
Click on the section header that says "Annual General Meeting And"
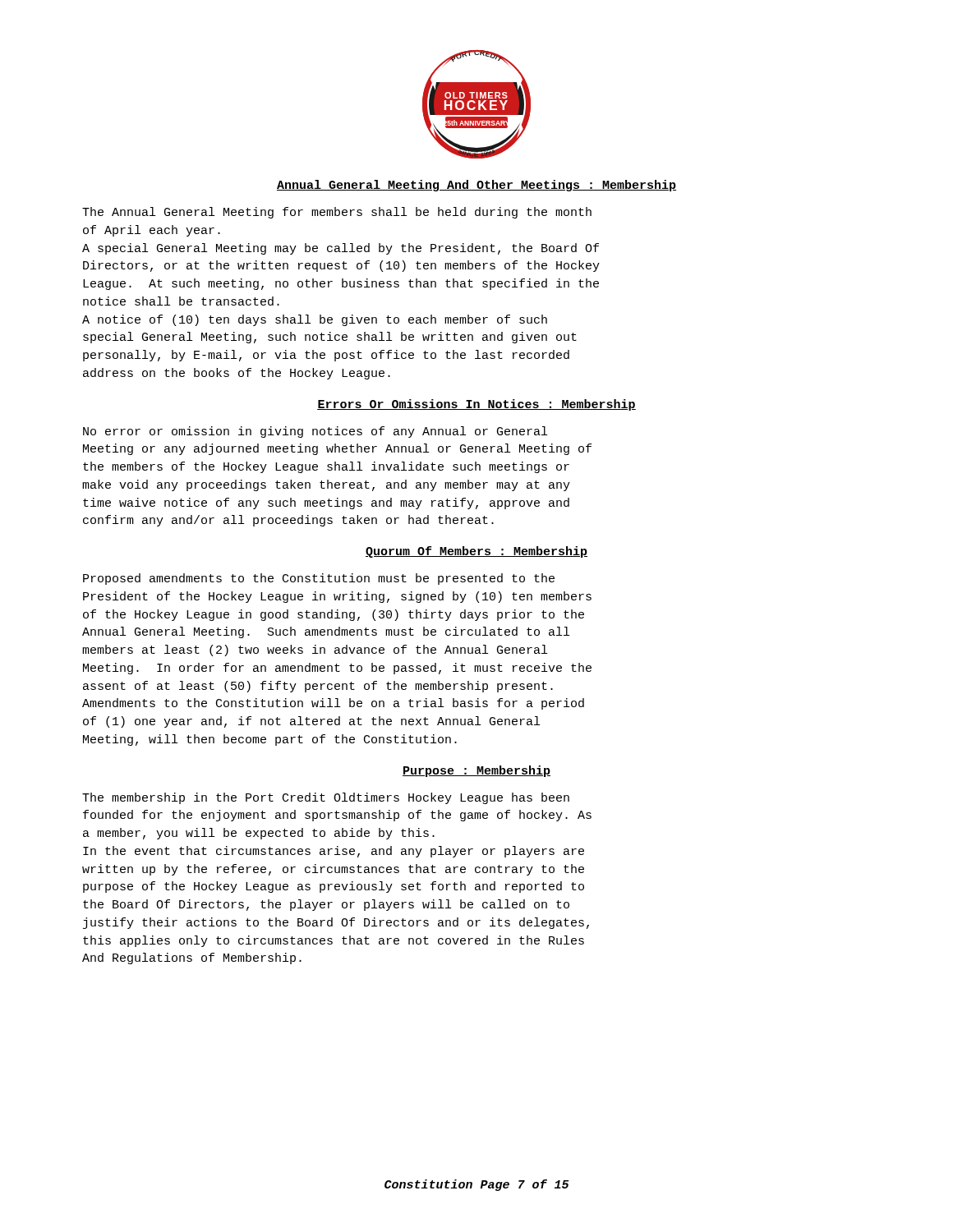pyautogui.click(x=476, y=186)
